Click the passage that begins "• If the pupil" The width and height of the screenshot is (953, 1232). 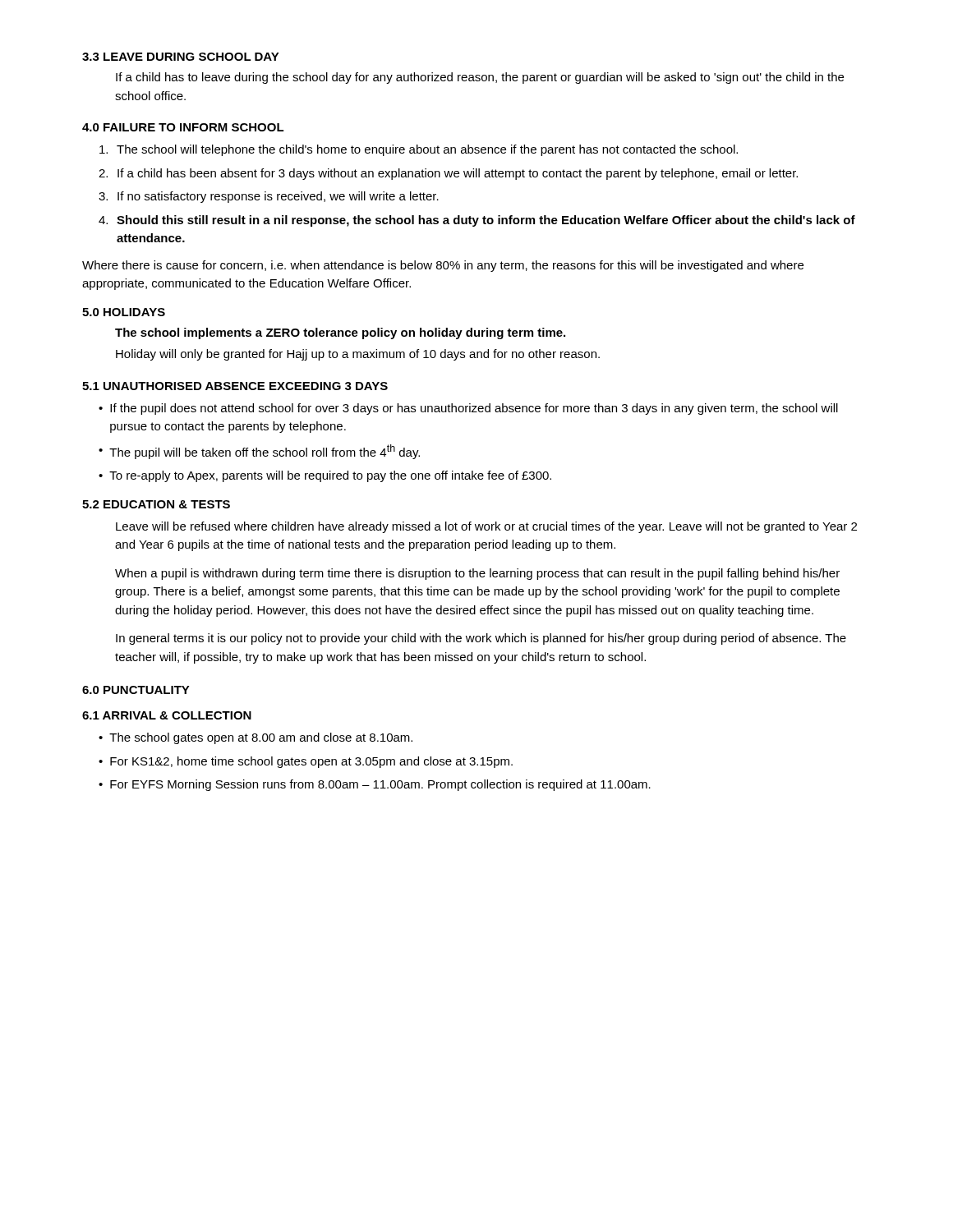485,417
